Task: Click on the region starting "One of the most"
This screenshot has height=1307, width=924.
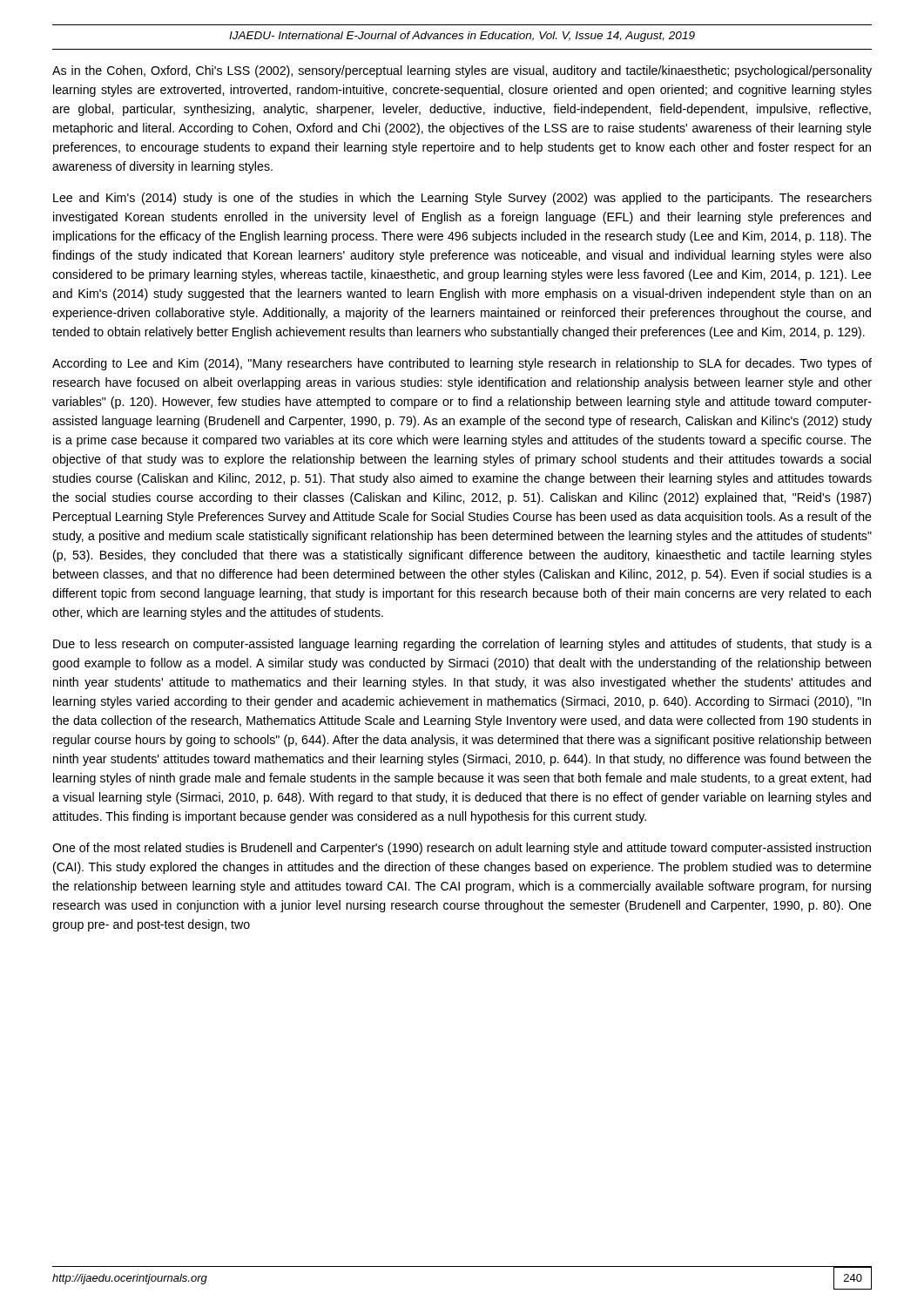Action: point(462,886)
